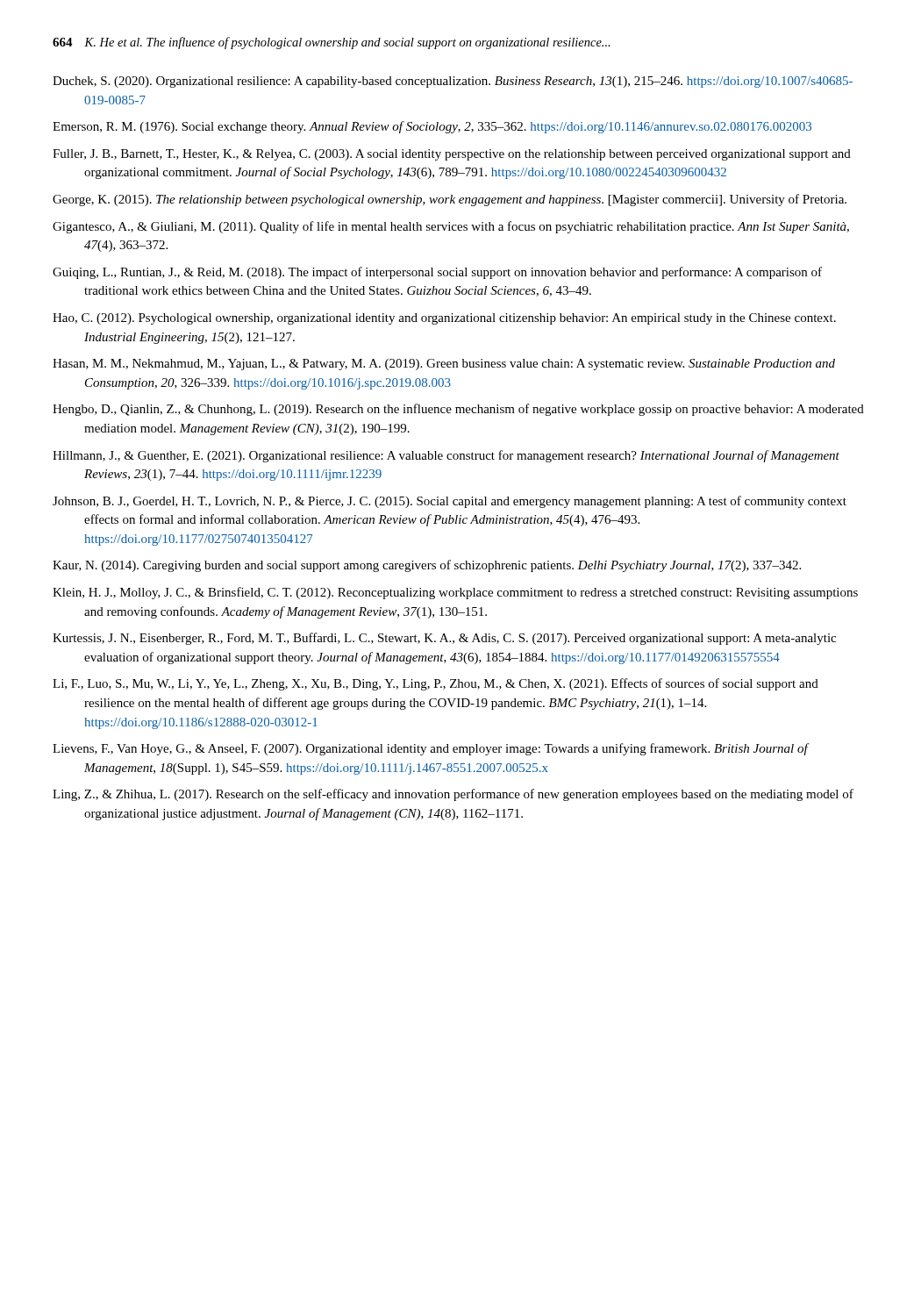
Task: Find the region starting "Emerson, R. M. (1976). Social exchange theory."
Action: coord(432,127)
